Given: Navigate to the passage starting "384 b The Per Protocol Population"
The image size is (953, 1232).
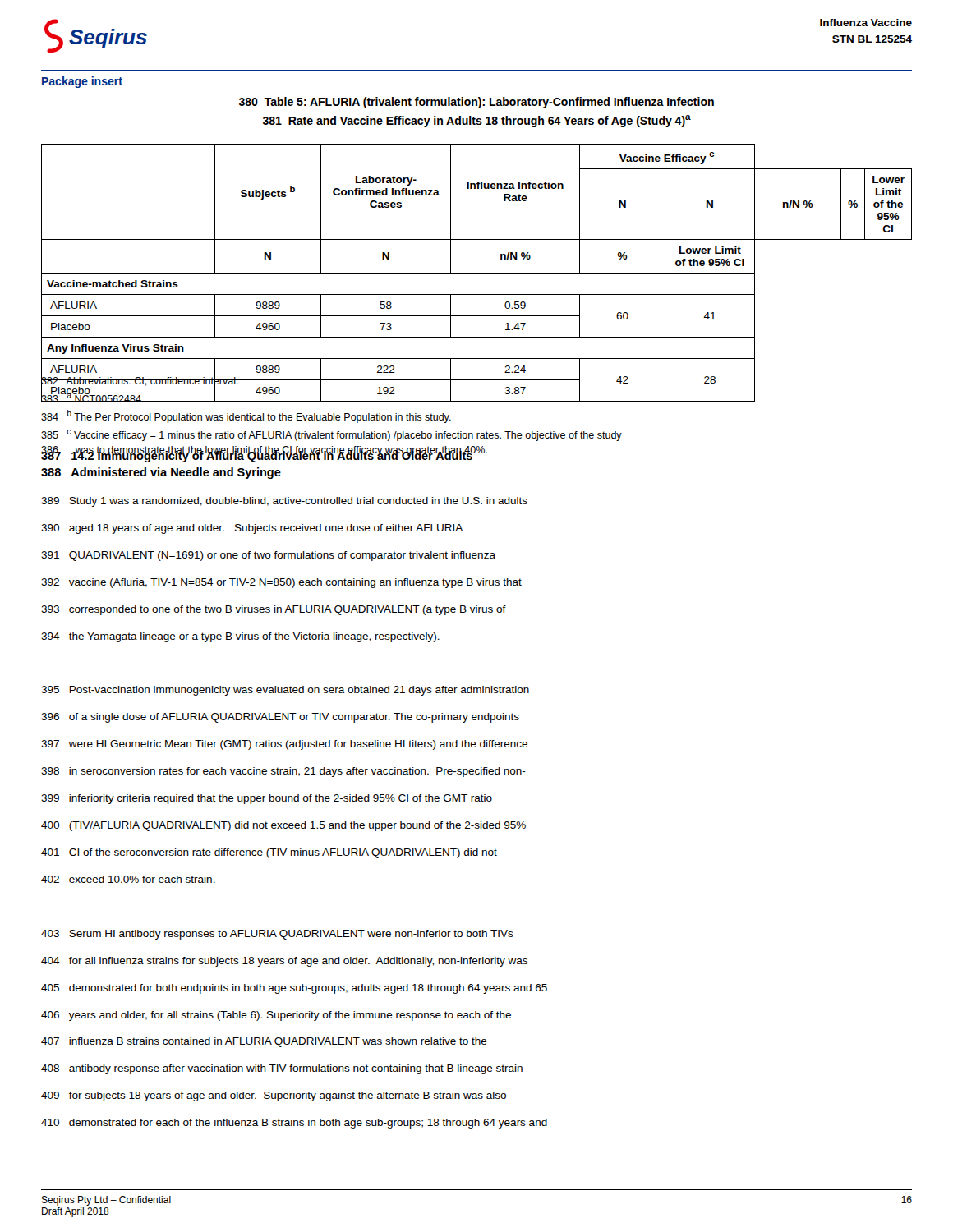Looking at the screenshot, I should 246,416.
